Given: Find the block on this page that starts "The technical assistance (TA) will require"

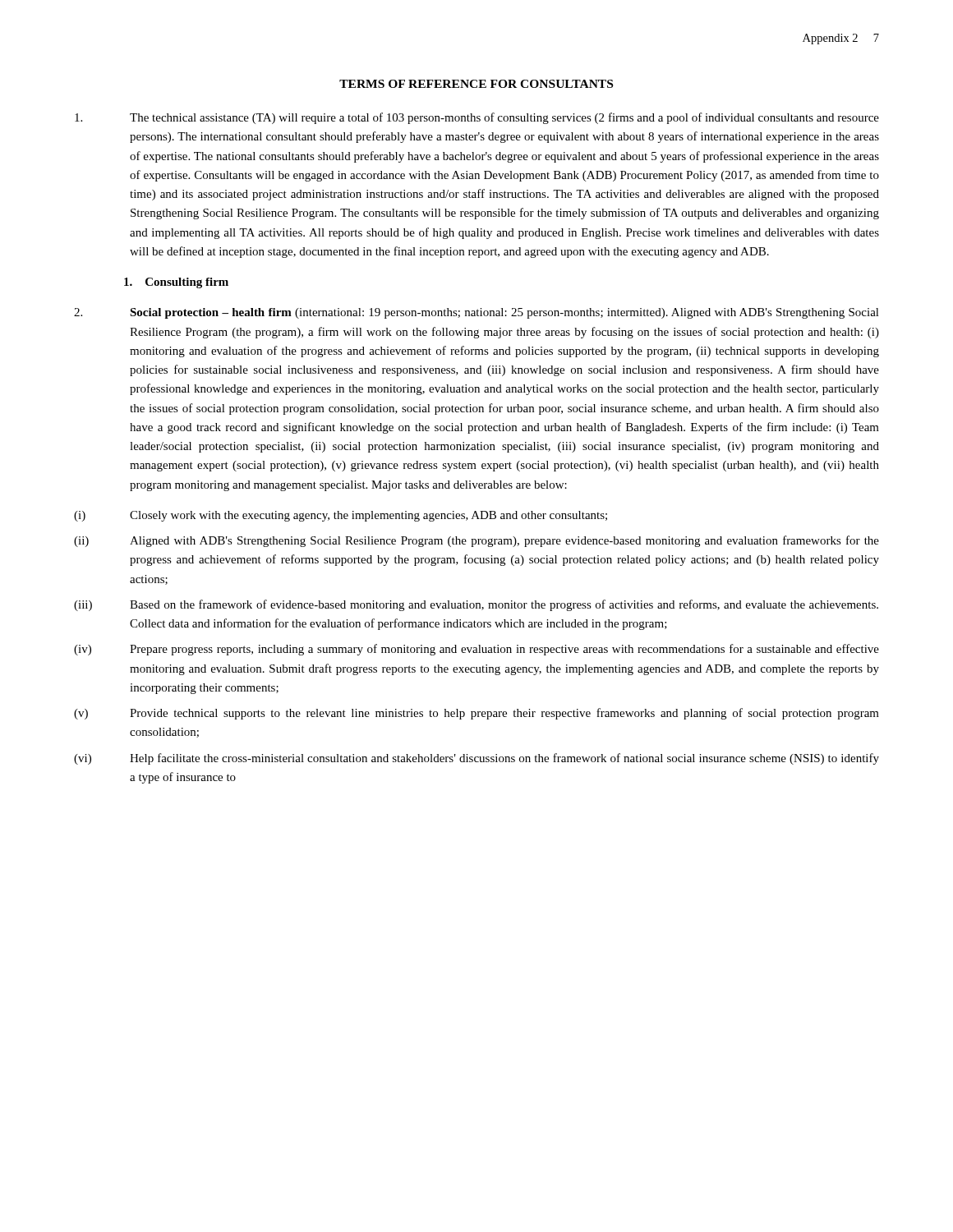Looking at the screenshot, I should (x=476, y=185).
